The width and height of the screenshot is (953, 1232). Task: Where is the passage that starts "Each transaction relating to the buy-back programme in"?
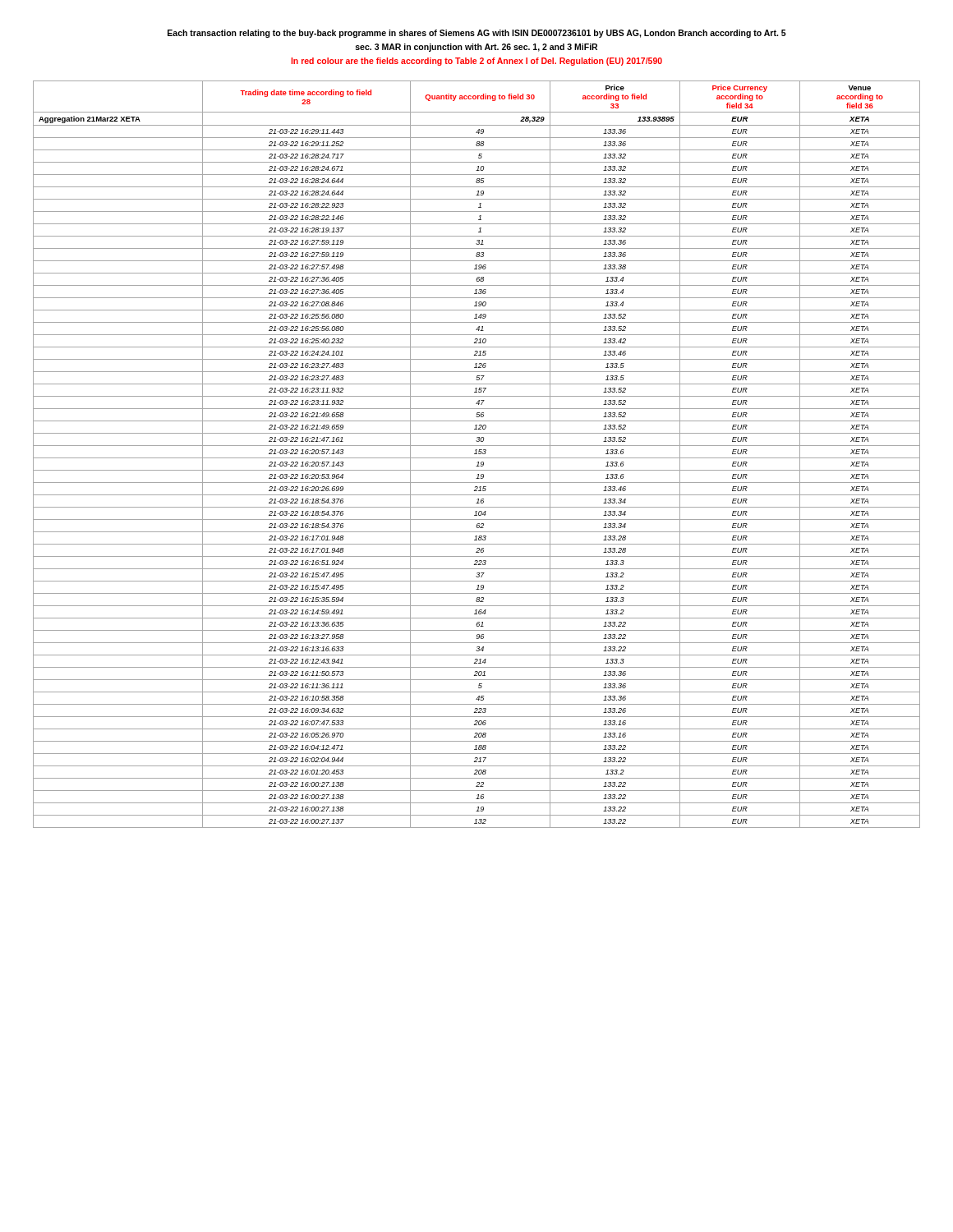click(x=476, y=47)
